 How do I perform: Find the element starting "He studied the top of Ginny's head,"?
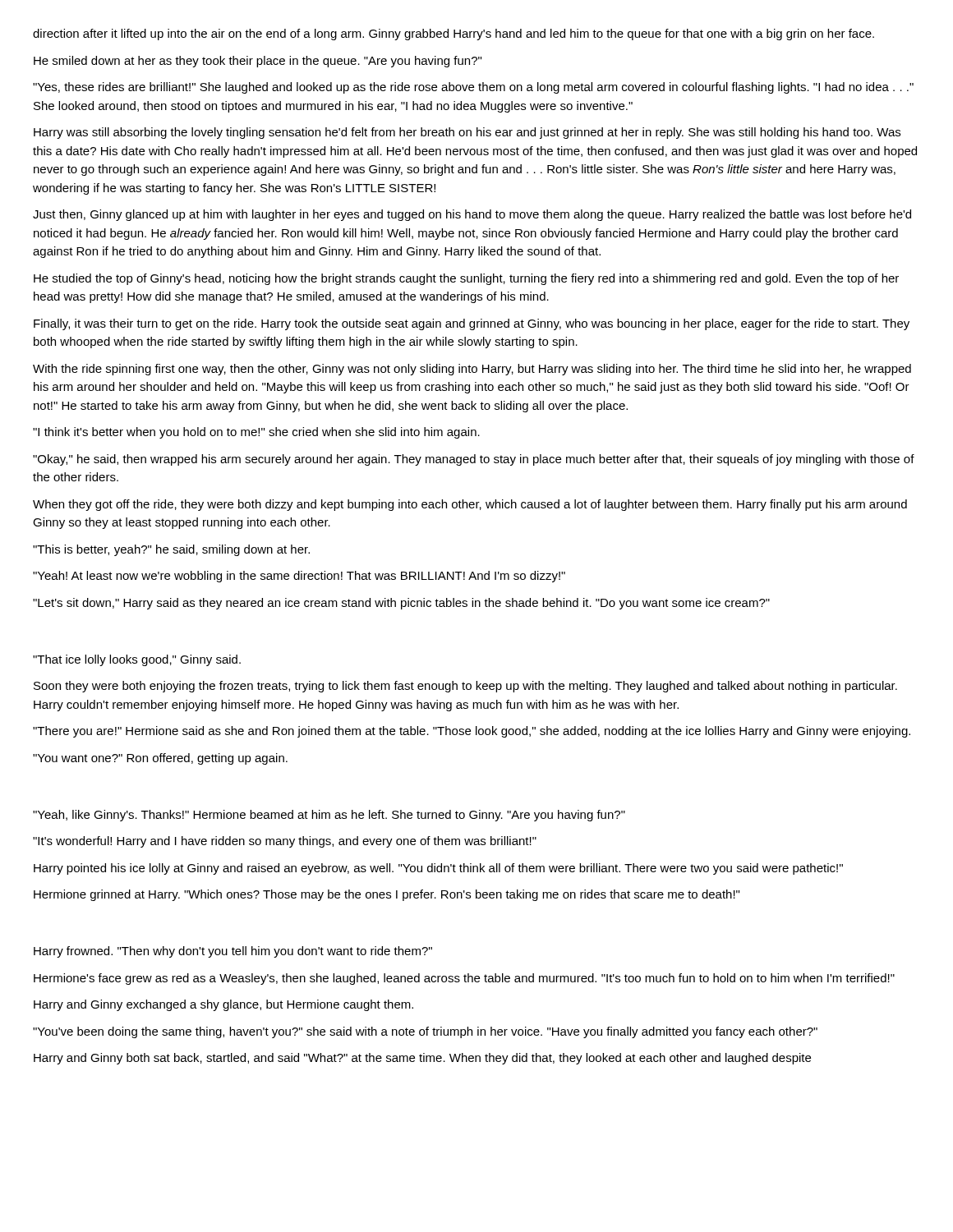tap(466, 287)
